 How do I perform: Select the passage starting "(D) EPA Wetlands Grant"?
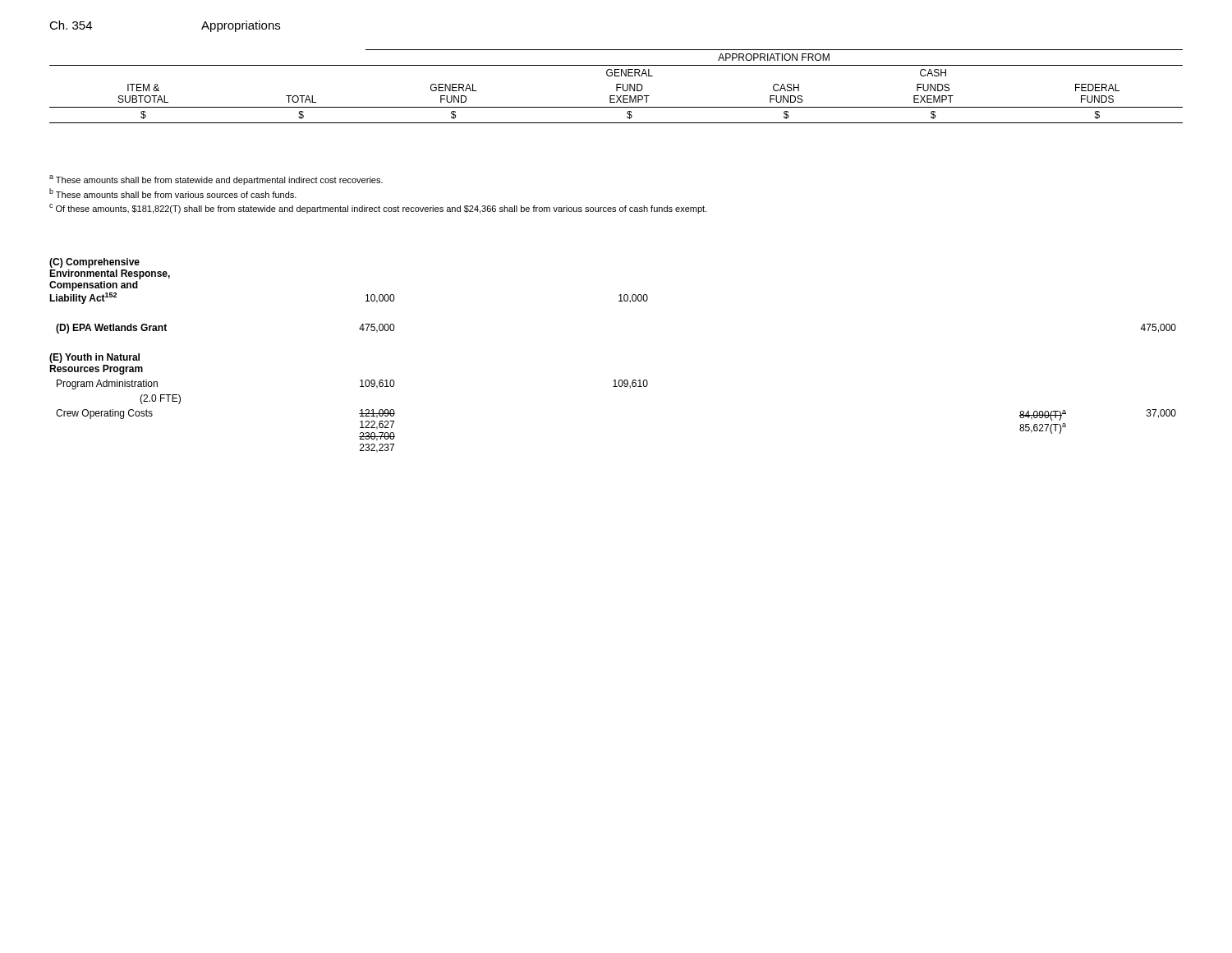111,328
